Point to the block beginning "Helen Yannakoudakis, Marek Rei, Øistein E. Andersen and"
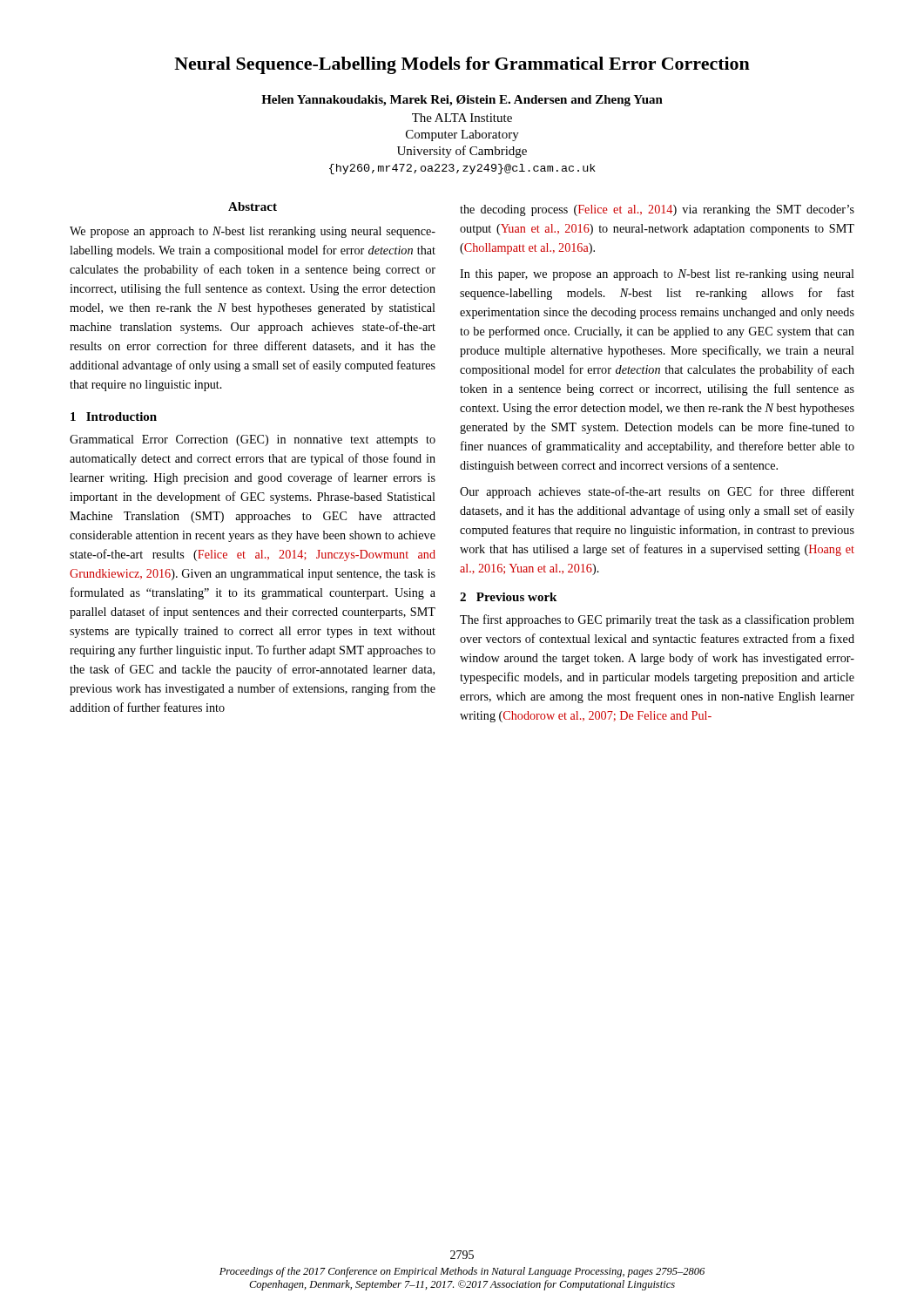The width and height of the screenshot is (924, 1307). click(462, 134)
